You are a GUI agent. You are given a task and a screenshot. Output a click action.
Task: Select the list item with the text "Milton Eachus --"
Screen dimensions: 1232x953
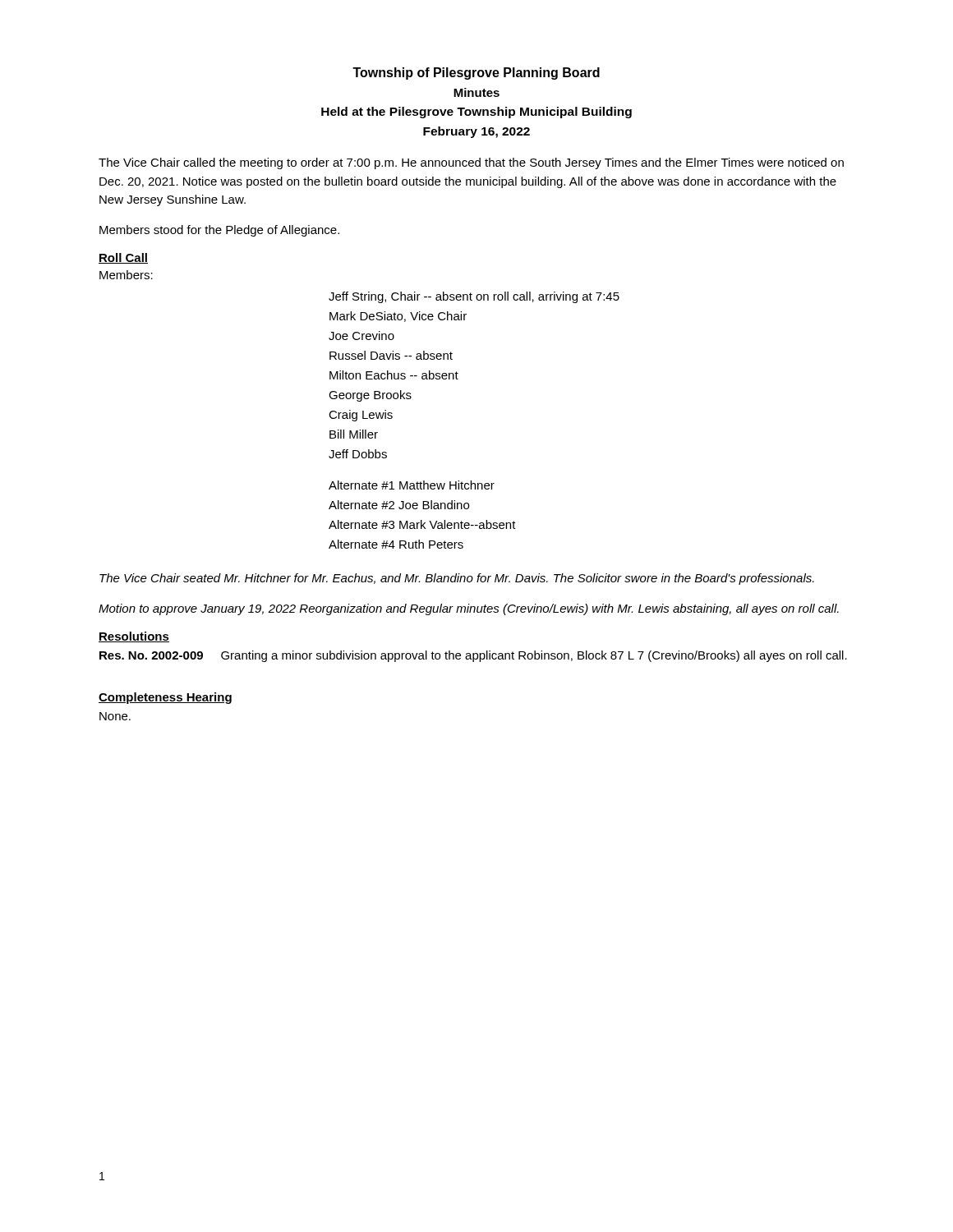coord(393,375)
